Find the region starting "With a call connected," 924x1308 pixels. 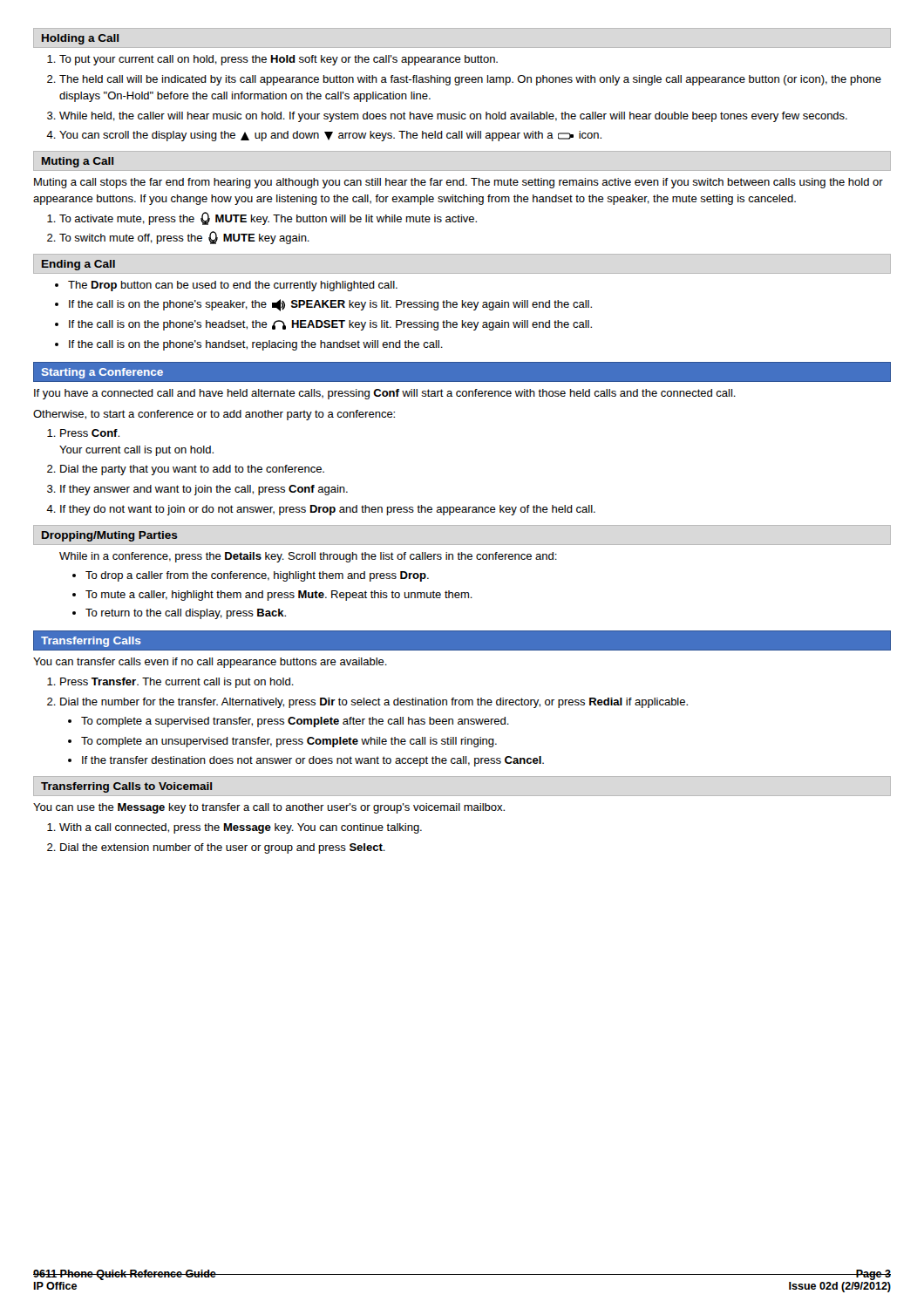tap(241, 827)
